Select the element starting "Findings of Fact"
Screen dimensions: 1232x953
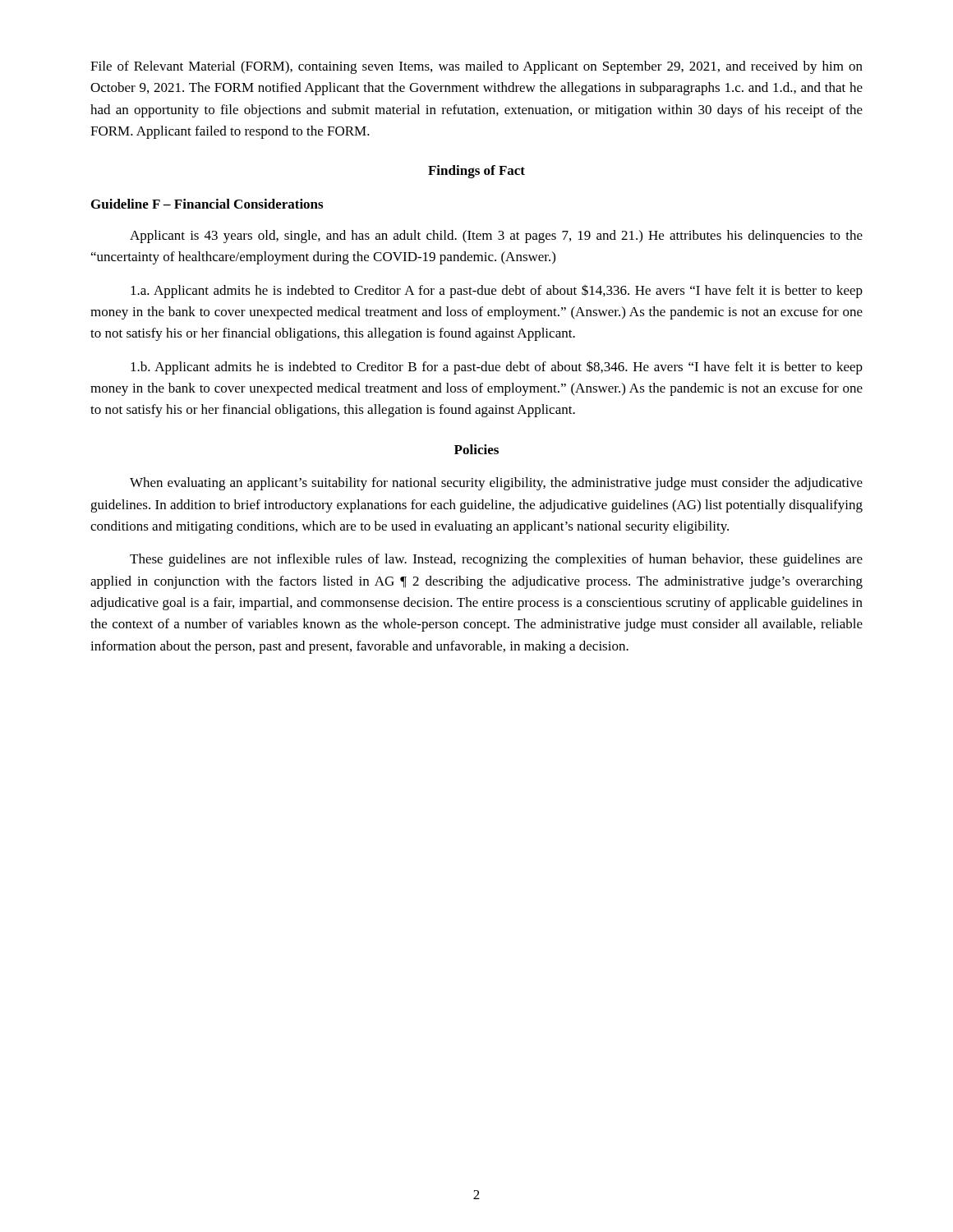476,171
